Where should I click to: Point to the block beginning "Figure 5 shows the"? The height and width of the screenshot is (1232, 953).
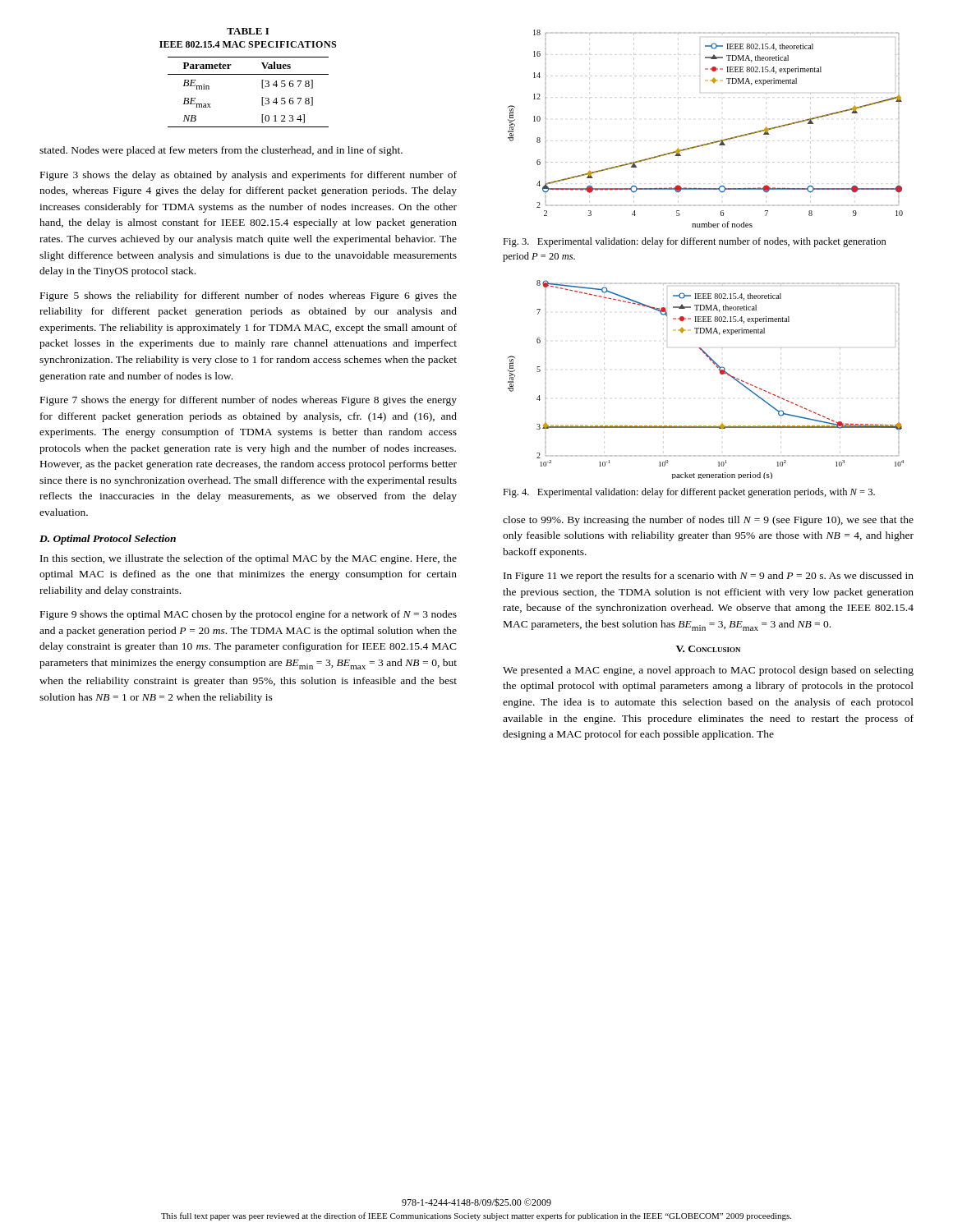[x=248, y=335]
